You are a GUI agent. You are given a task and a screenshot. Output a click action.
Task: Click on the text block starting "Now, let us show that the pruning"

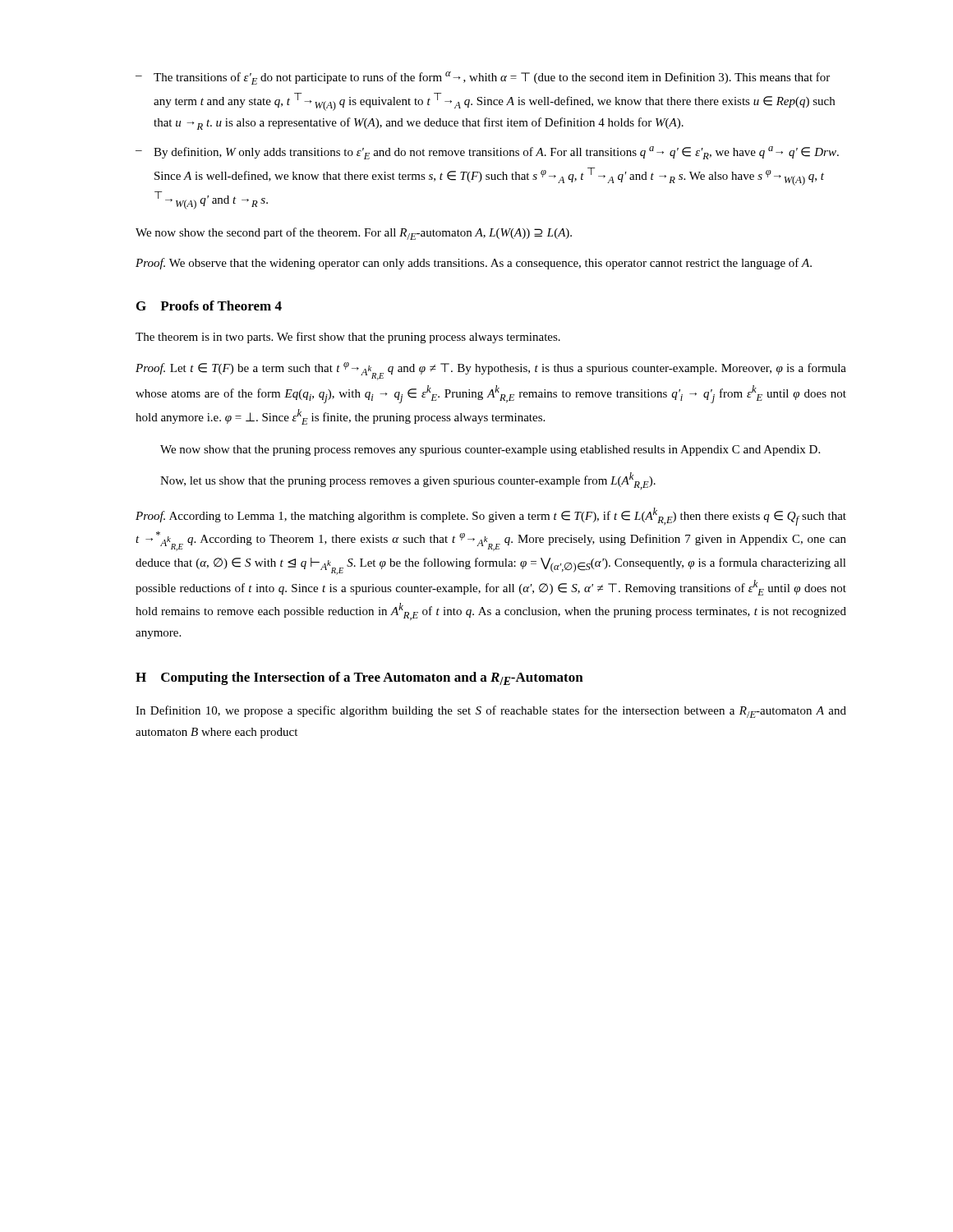408,480
